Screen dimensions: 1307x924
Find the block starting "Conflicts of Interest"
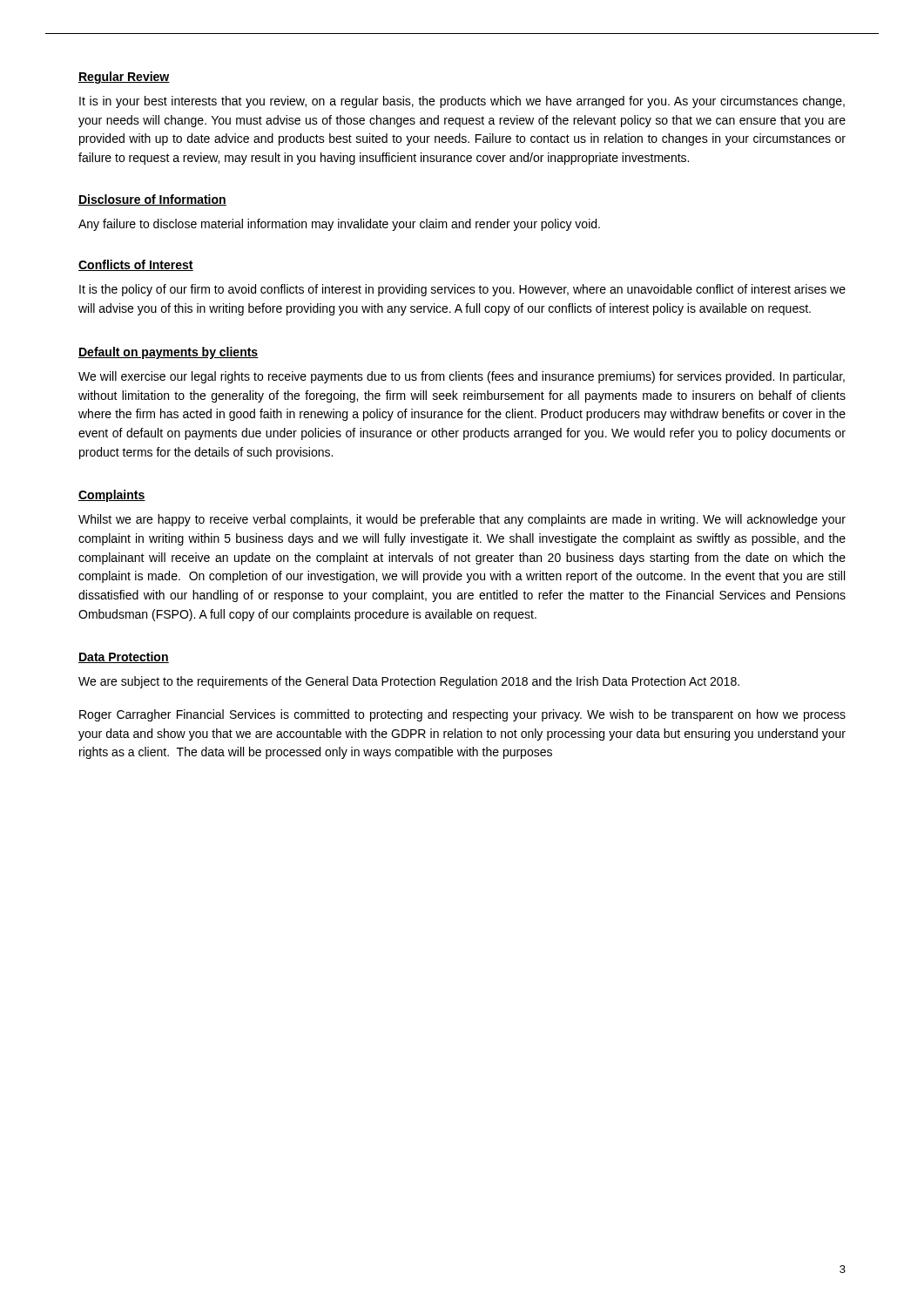(136, 265)
